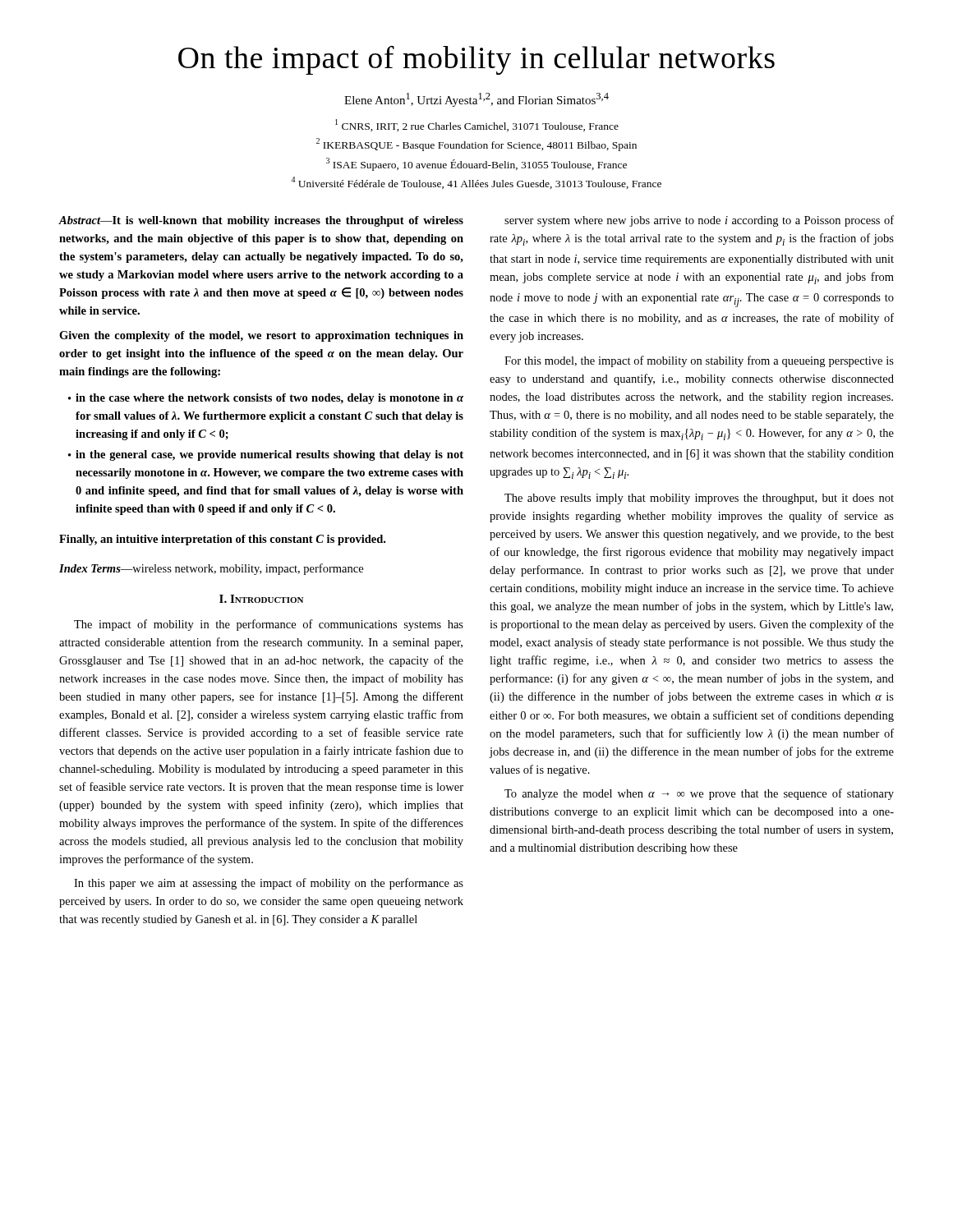Image resolution: width=953 pixels, height=1232 pixels.
Task: Locate the block of text that opens with "1 CNRS, IRIT, 2"
Action: [476, 153]
